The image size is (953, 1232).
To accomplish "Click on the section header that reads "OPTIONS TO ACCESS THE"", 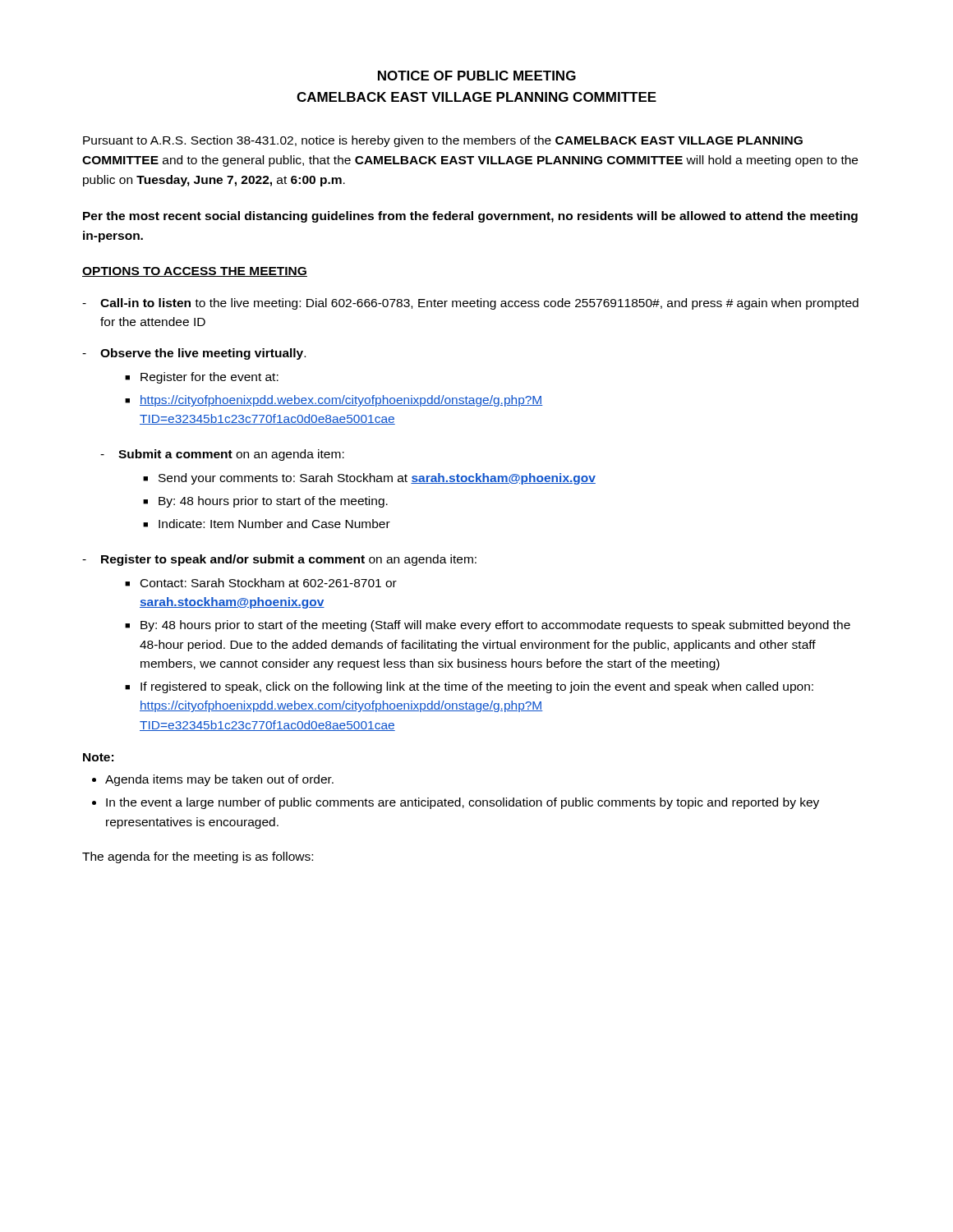I will pos(195,271).
